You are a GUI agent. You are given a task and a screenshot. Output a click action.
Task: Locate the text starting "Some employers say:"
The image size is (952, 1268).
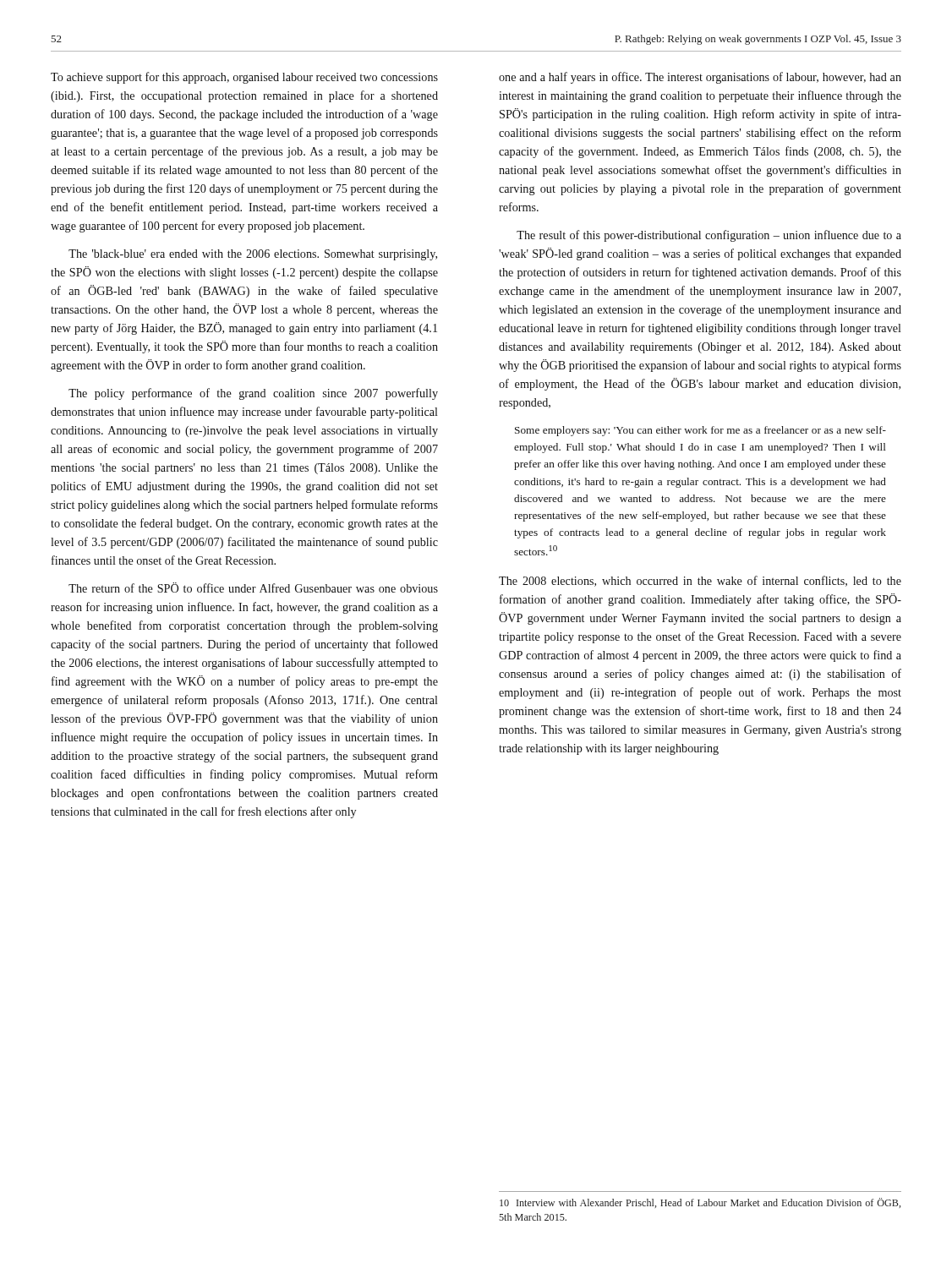700,492
